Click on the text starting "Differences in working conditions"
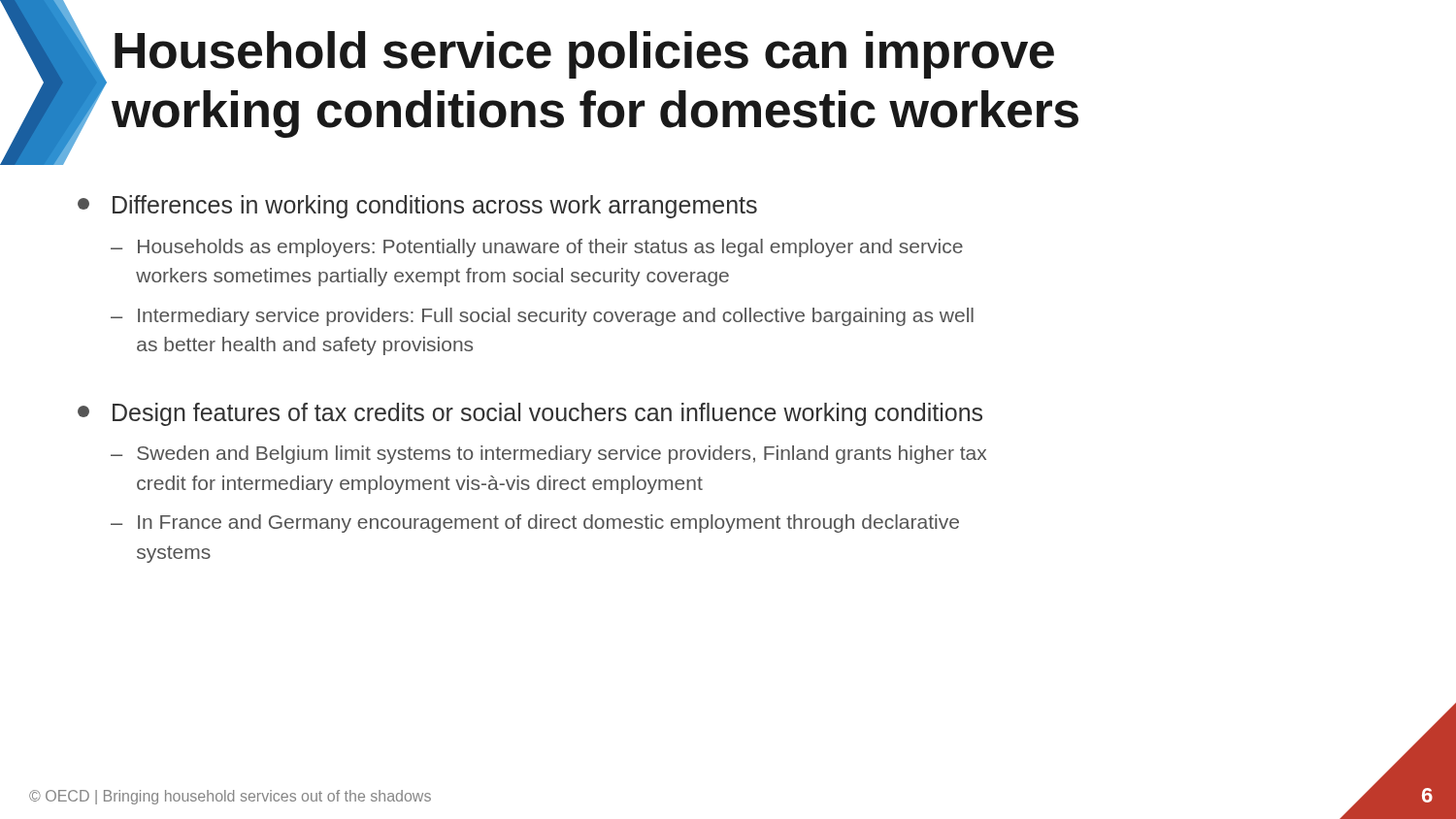The height and width of the screenshot is (819, 1456). (x=526, y=279)
